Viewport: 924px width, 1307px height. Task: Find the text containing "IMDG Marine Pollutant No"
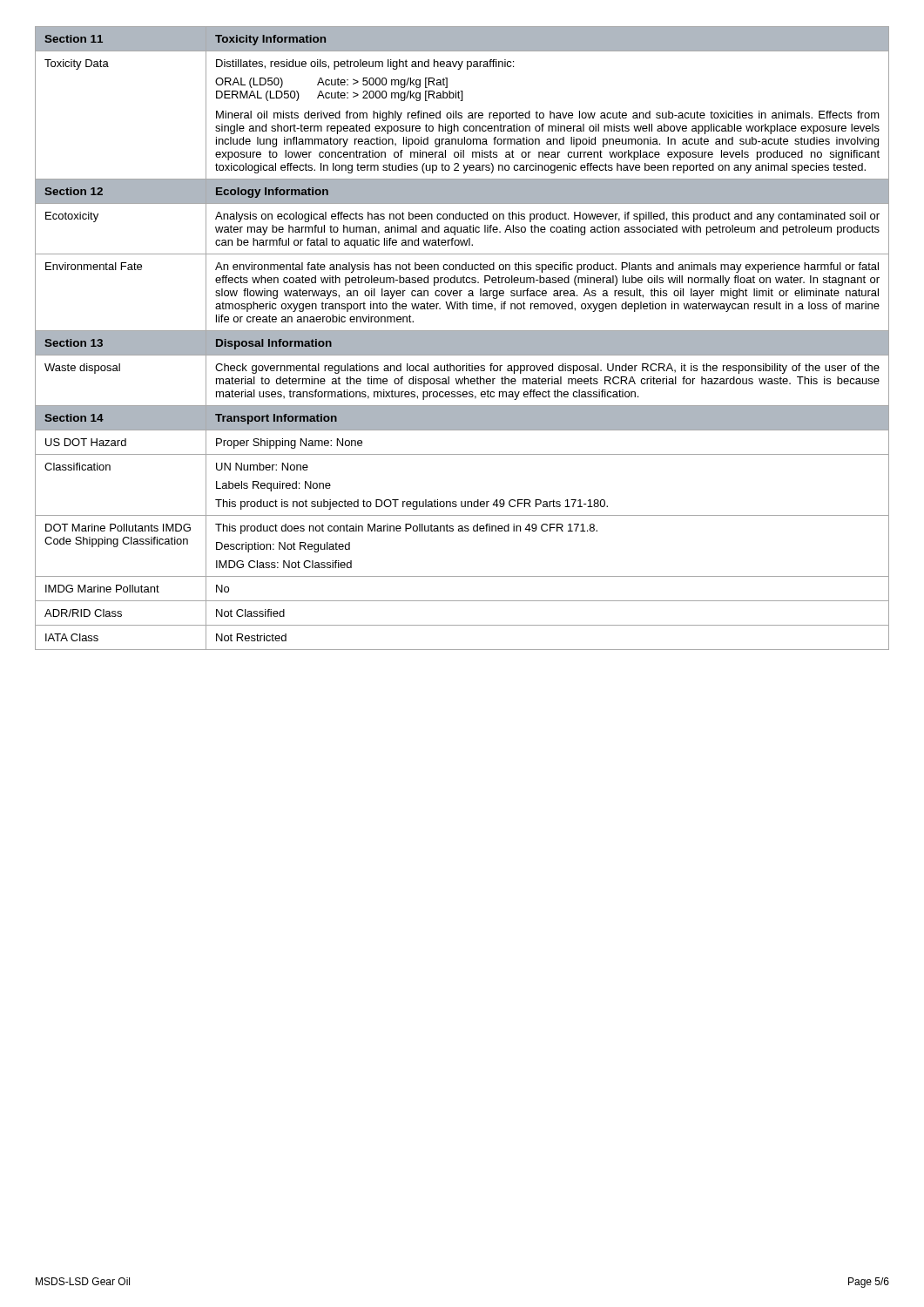(x=462, y=589)
